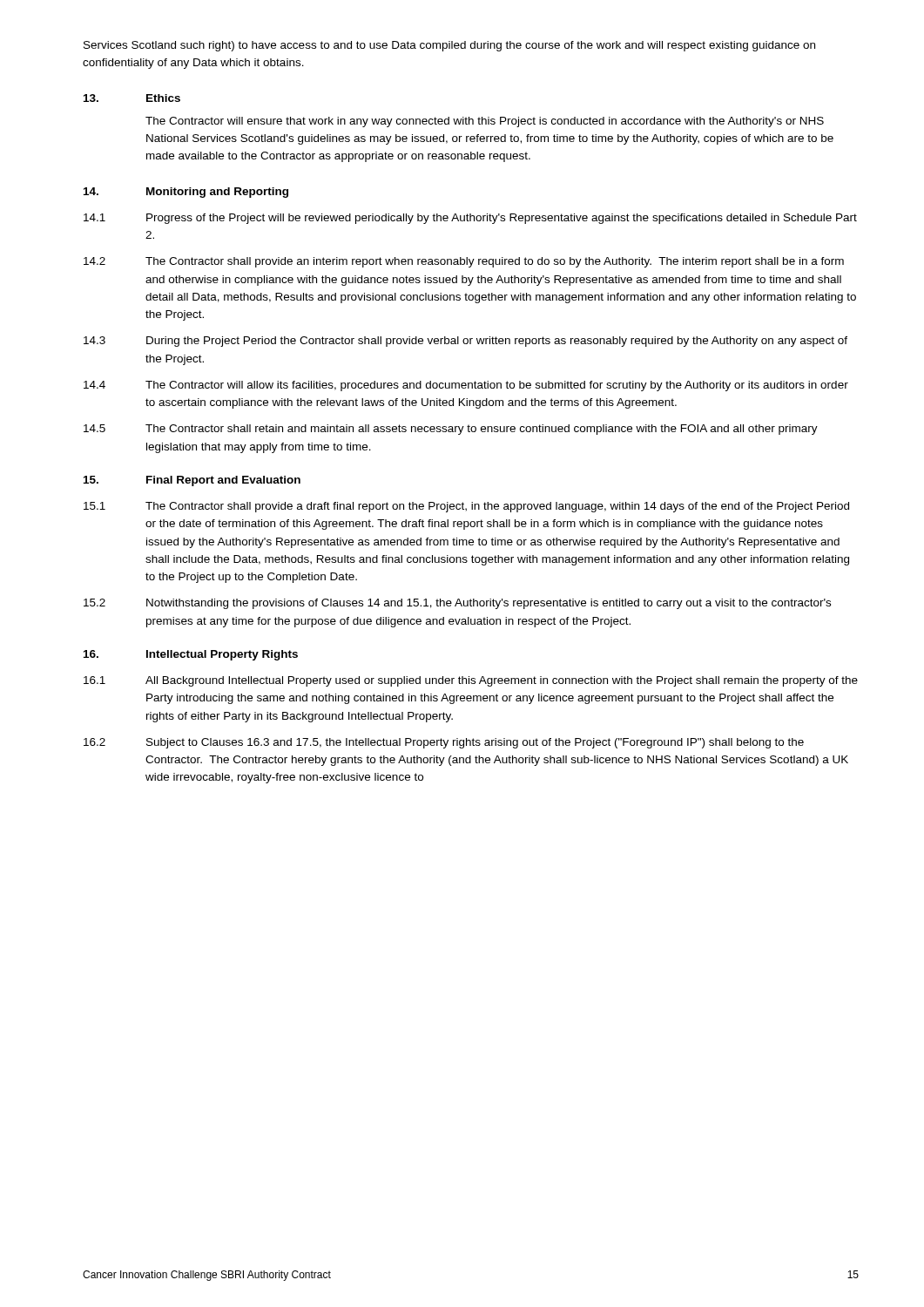
Task: Select the list item that says "14.4 The Contractor"
Action: [x=471, y=394]
